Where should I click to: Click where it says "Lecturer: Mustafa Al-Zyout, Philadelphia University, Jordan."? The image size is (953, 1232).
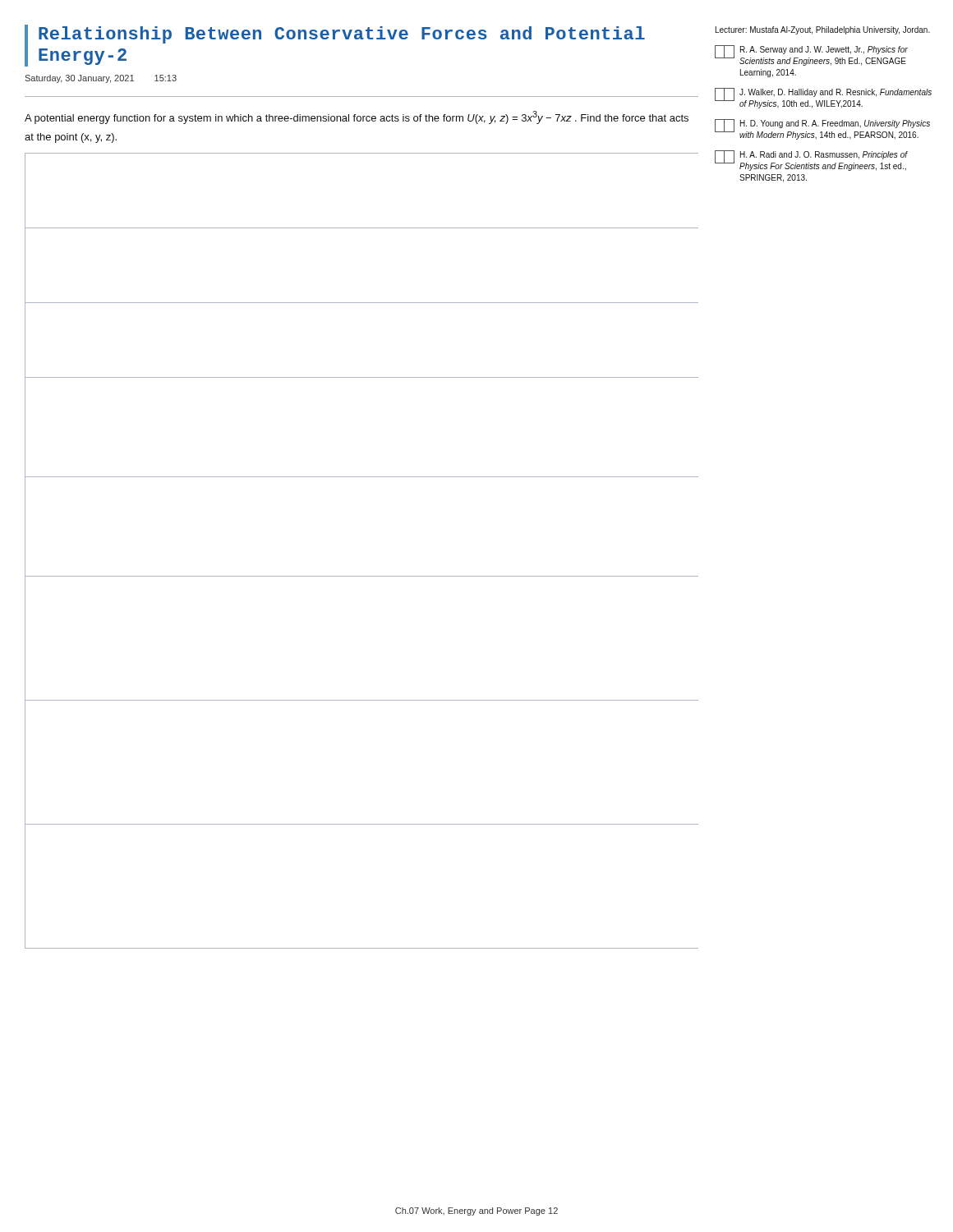822,30
